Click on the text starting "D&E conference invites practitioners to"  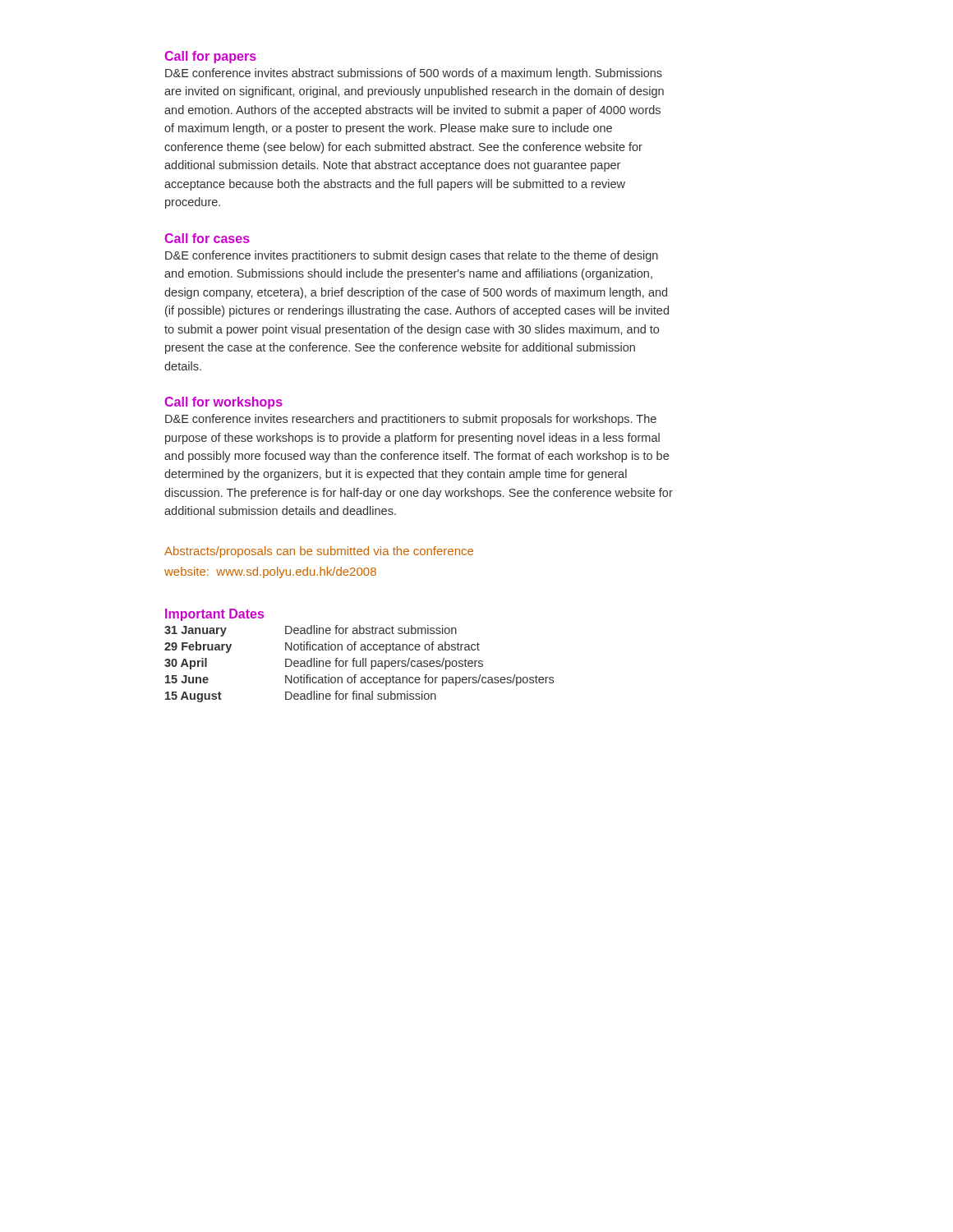(x=417, y=311)
